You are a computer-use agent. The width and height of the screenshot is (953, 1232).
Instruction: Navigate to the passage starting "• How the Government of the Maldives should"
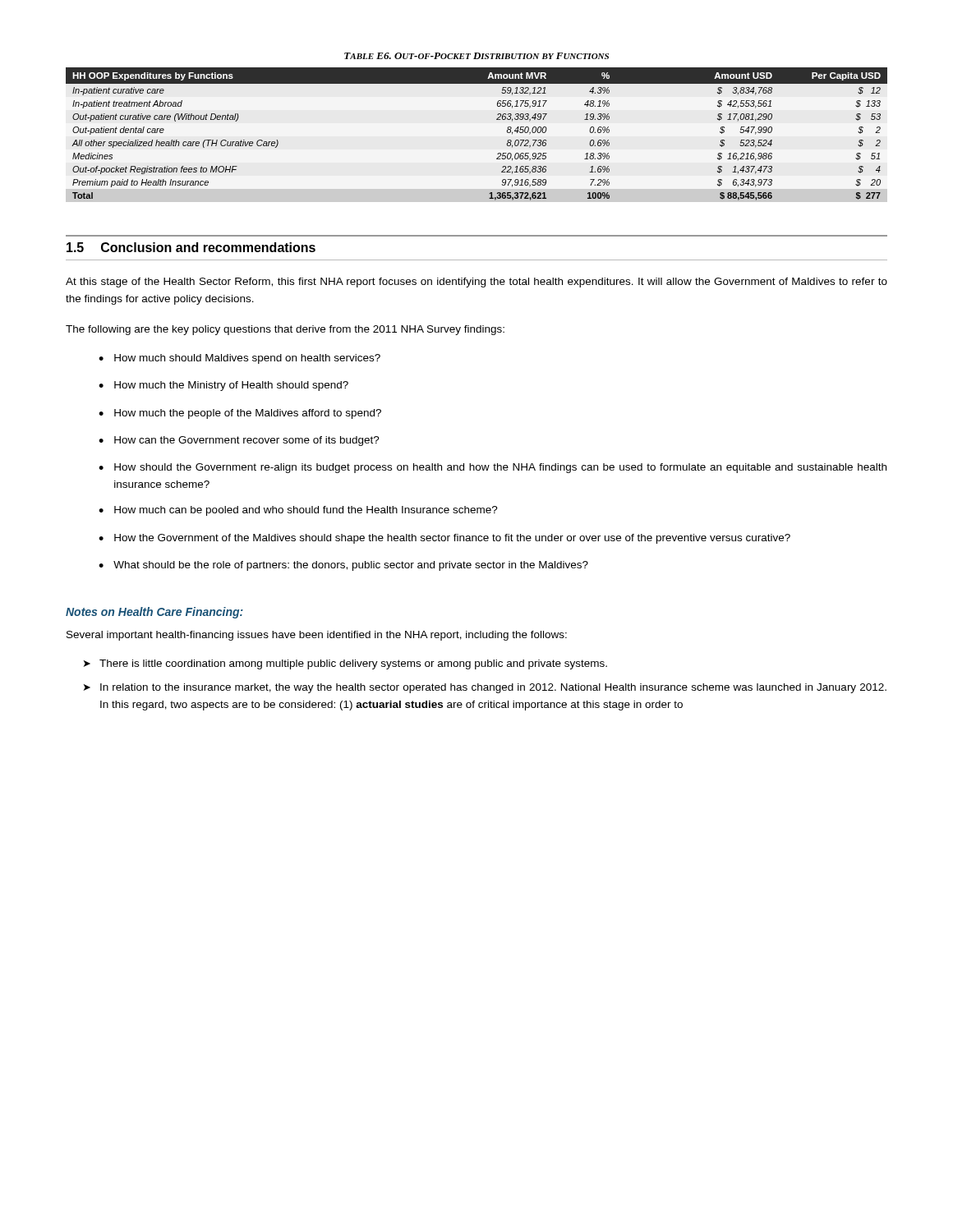point(445,539)
